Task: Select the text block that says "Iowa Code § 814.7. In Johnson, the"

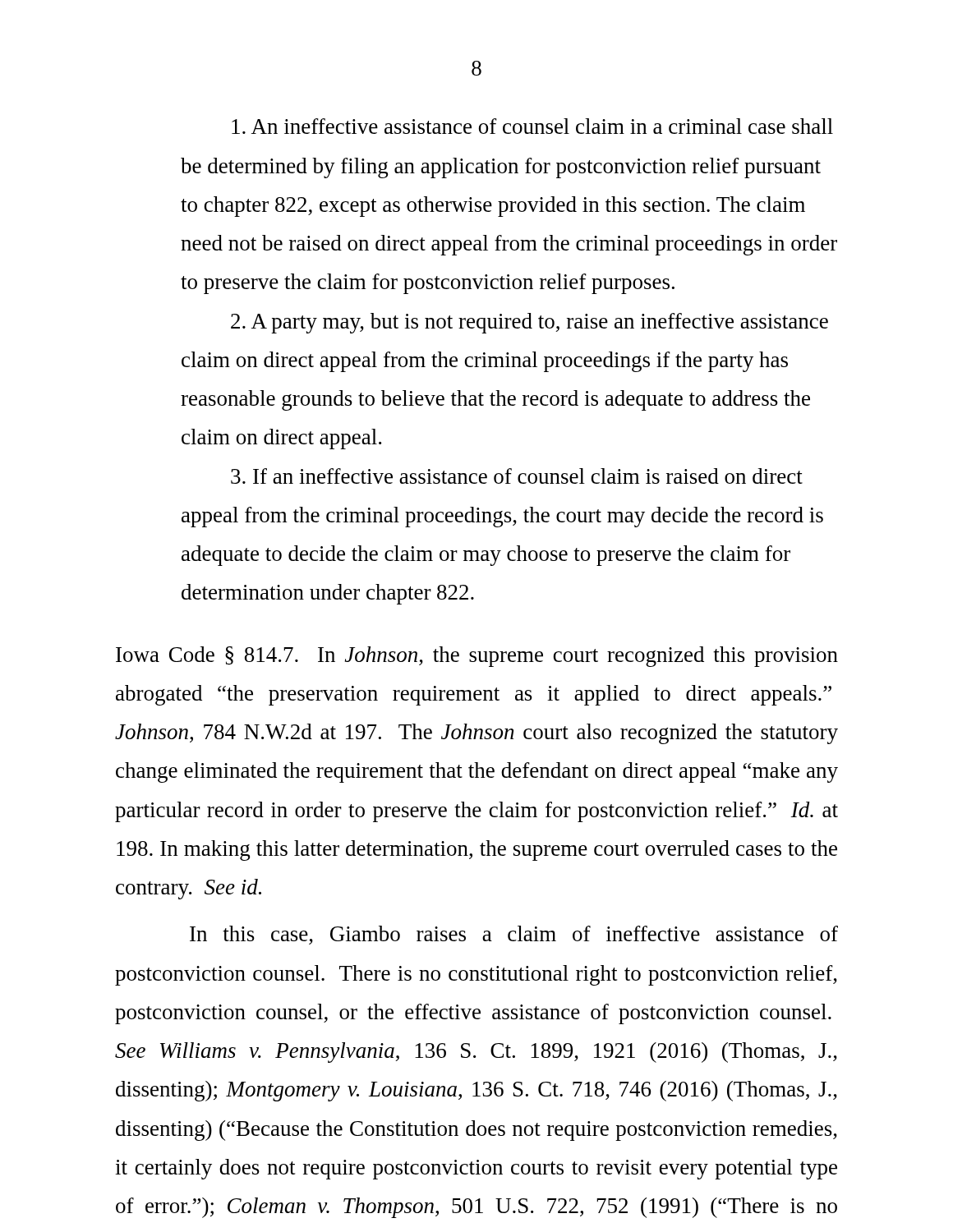Action: [x=476, y=771]
